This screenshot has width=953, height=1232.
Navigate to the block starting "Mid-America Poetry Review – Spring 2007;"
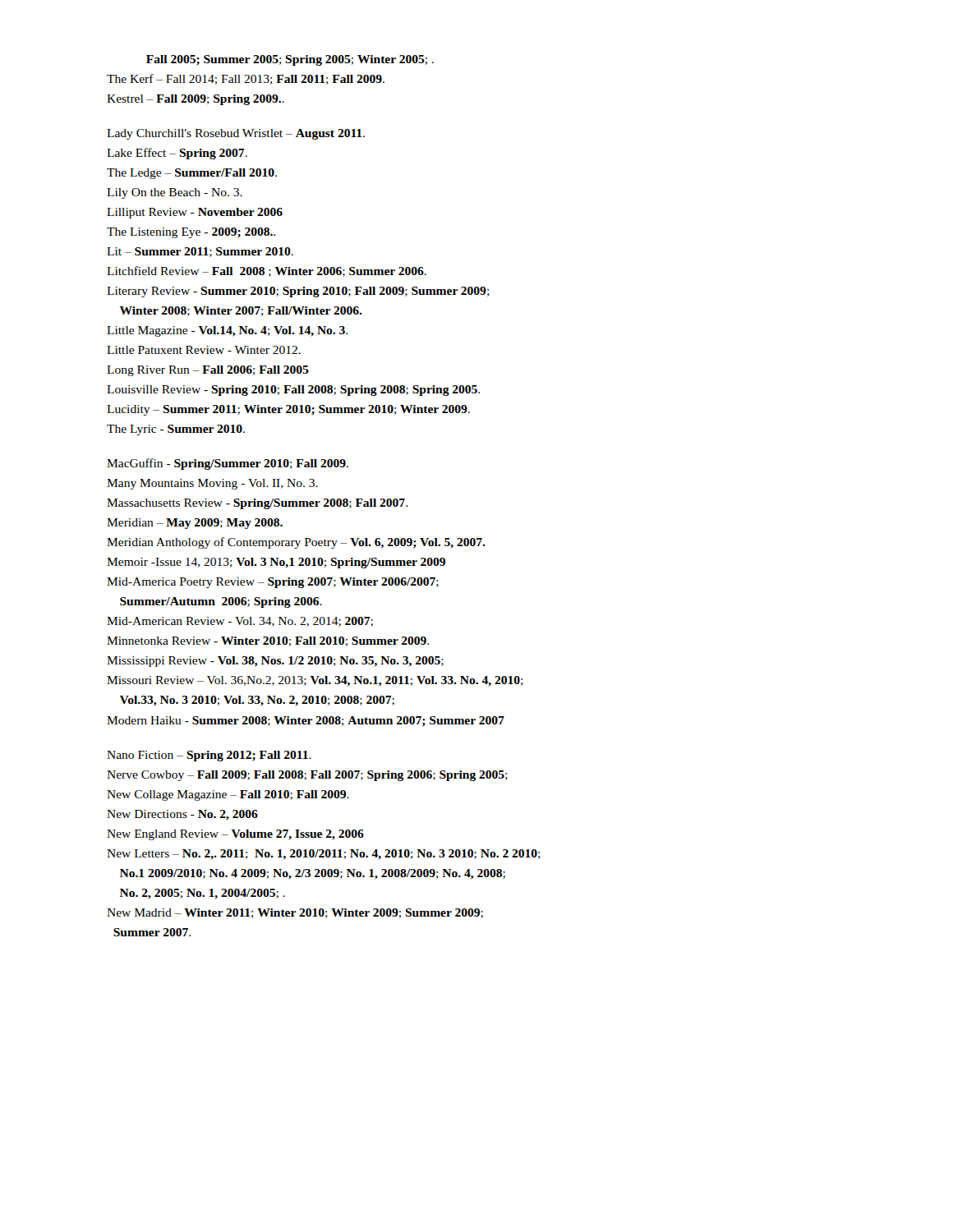273,591
